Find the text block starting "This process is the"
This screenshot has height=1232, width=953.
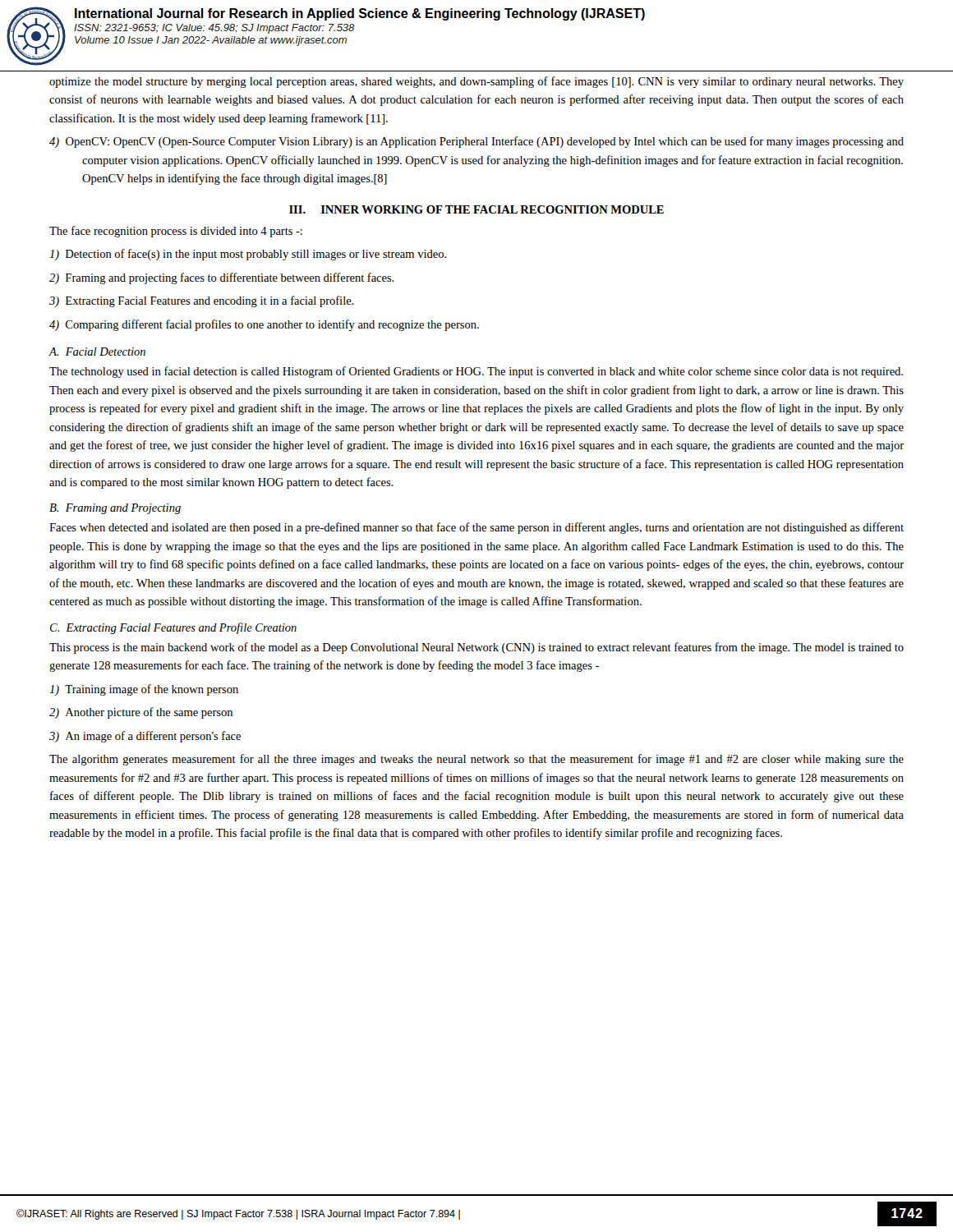(x=476, y=656)
